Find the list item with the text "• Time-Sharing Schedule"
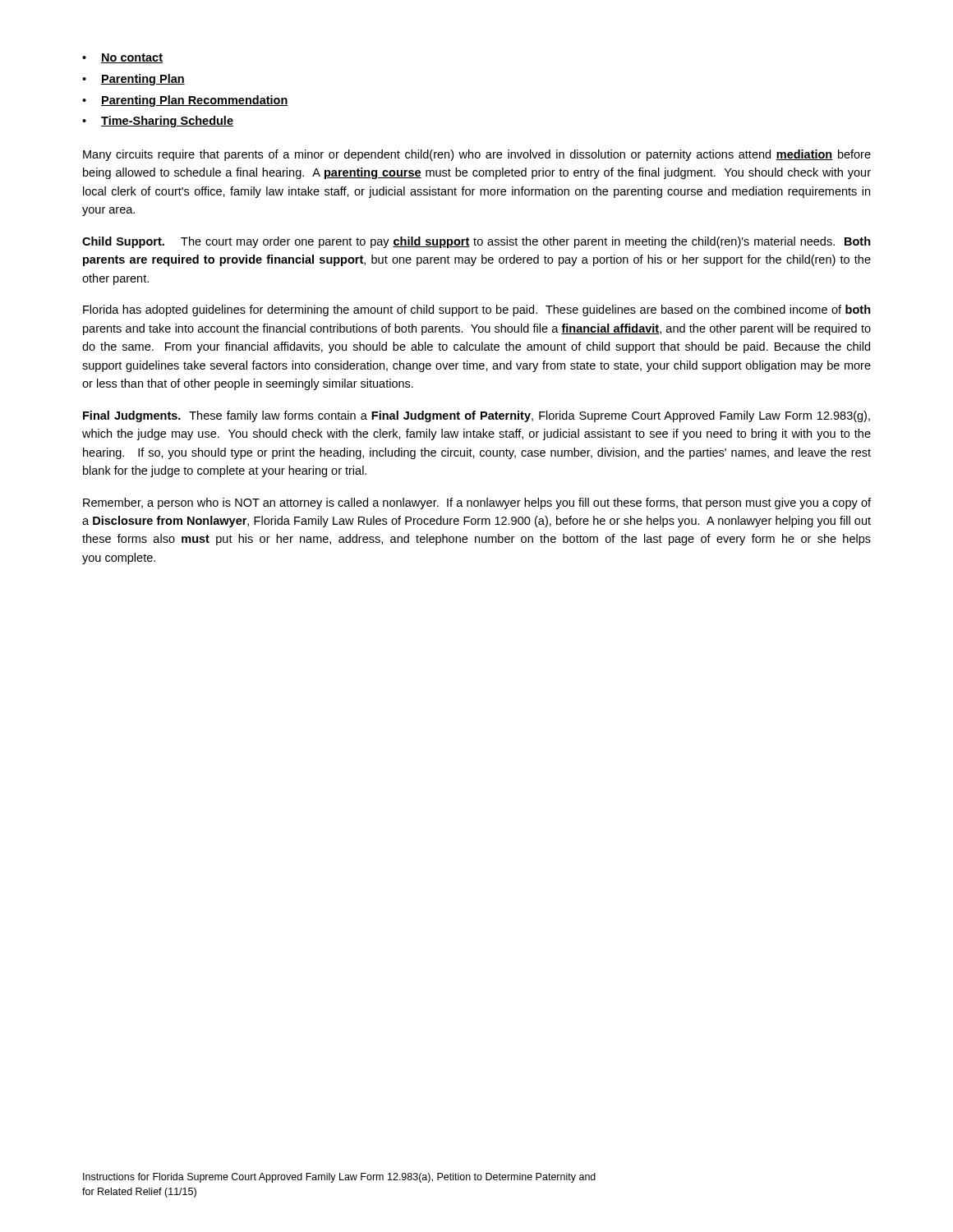953x1232 pixels. pyautogui.click(x=158, y=122)
